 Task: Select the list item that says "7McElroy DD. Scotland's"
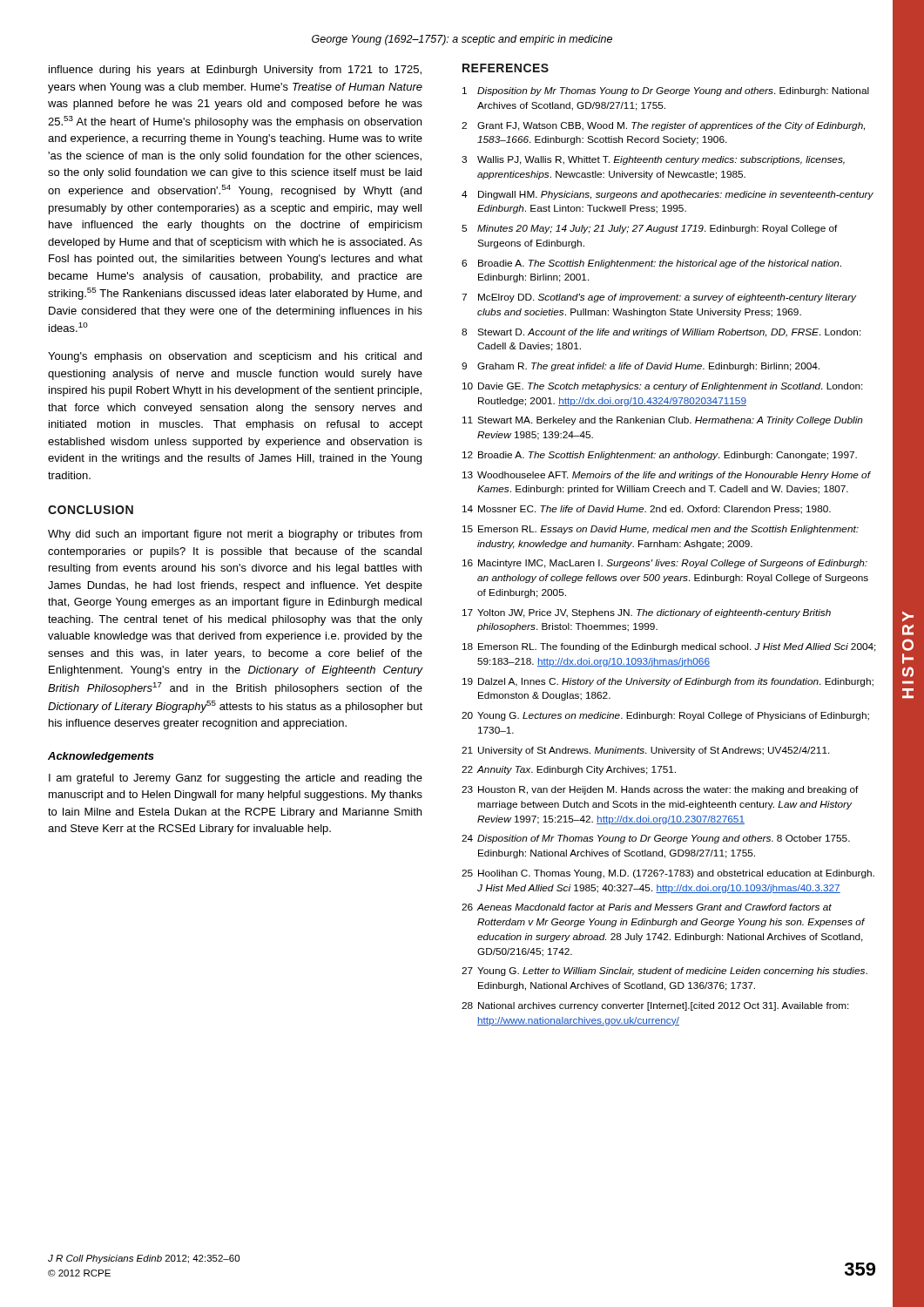coord(670,305)
